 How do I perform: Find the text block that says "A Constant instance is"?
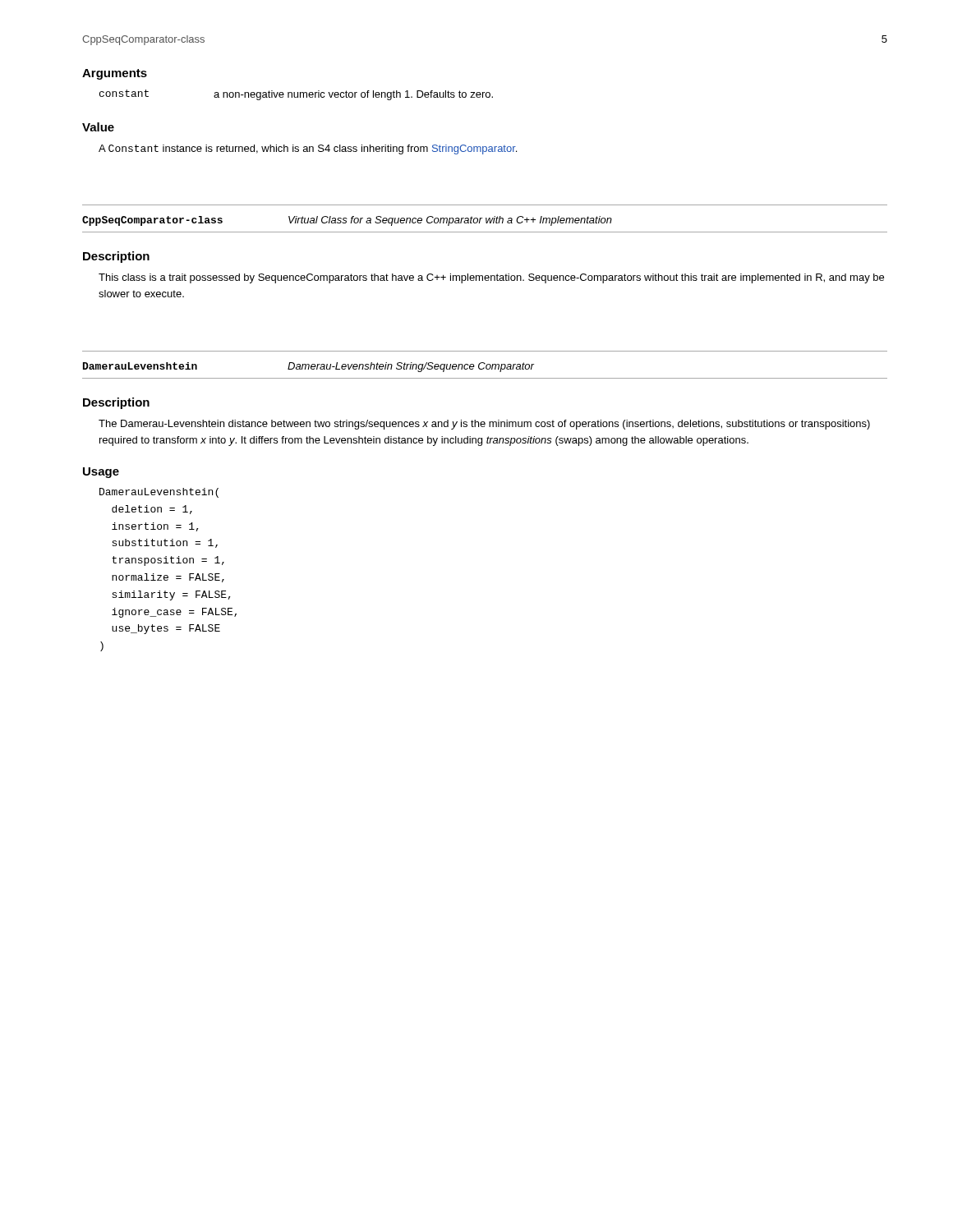point(308,149)
